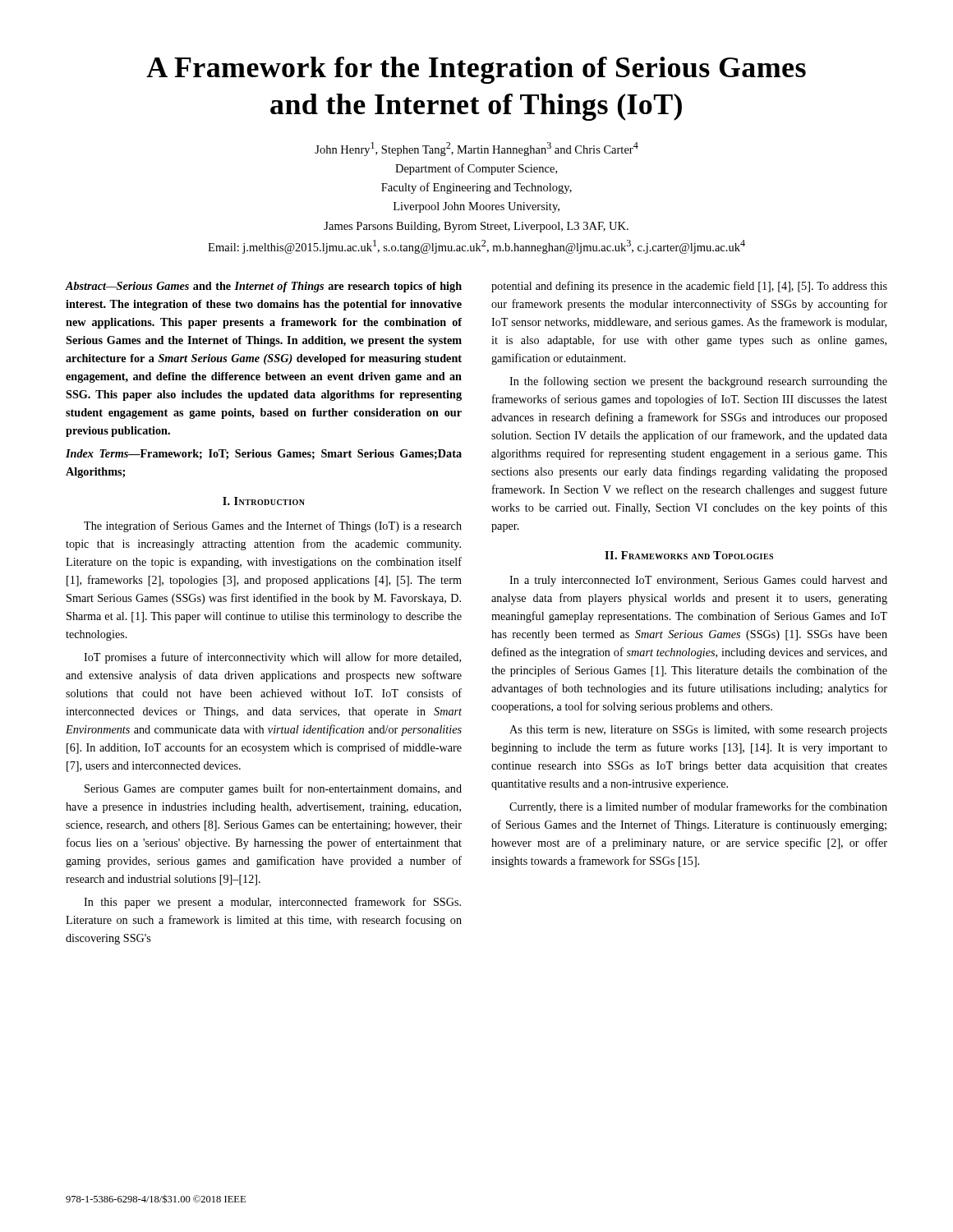Click on the text block that reads "In a truly interconnected IoT environment,"
The image size is (953, 1232).
[x=689, y=720]
